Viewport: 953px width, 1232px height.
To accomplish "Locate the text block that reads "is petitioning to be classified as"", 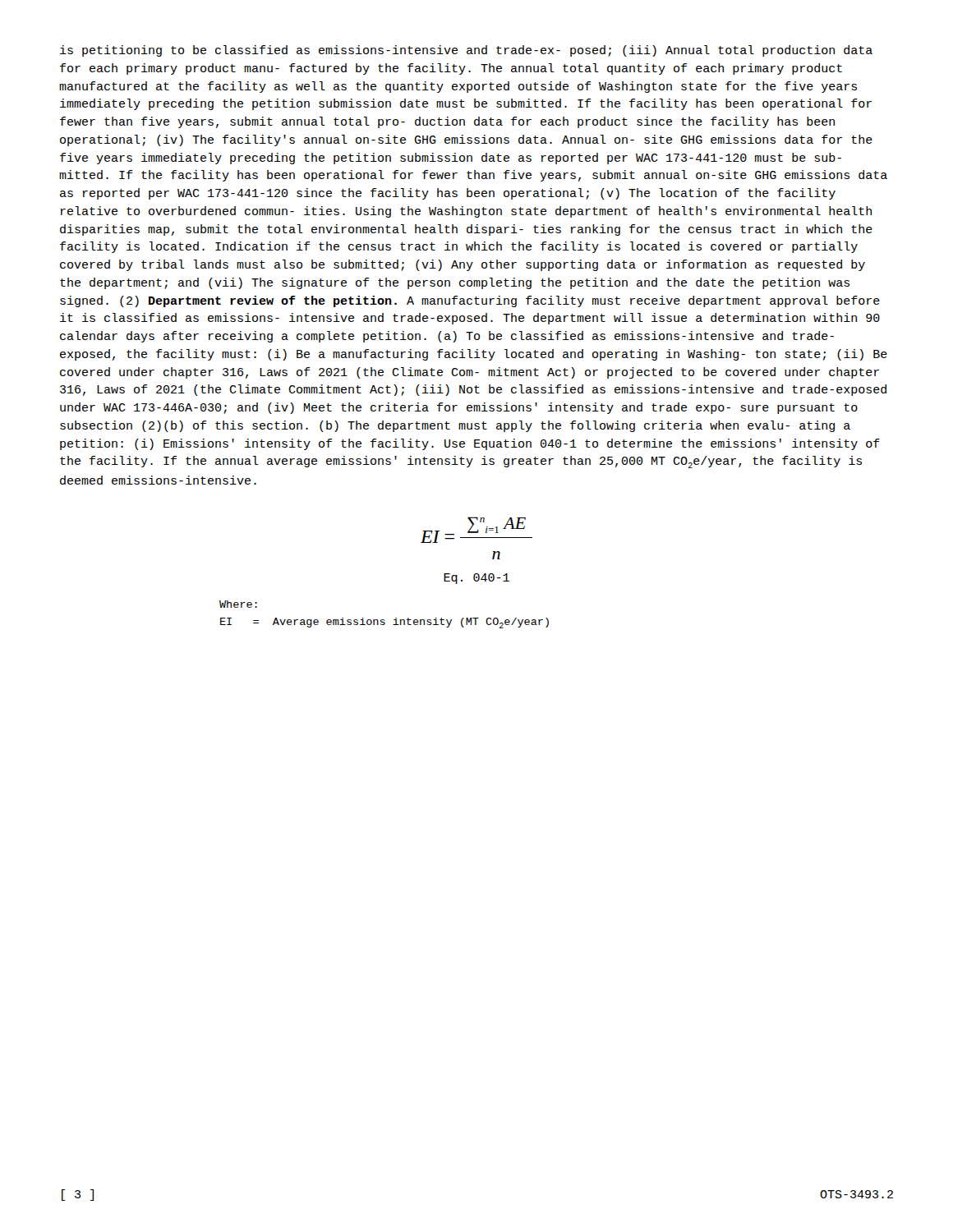I will tap(473, 266).
